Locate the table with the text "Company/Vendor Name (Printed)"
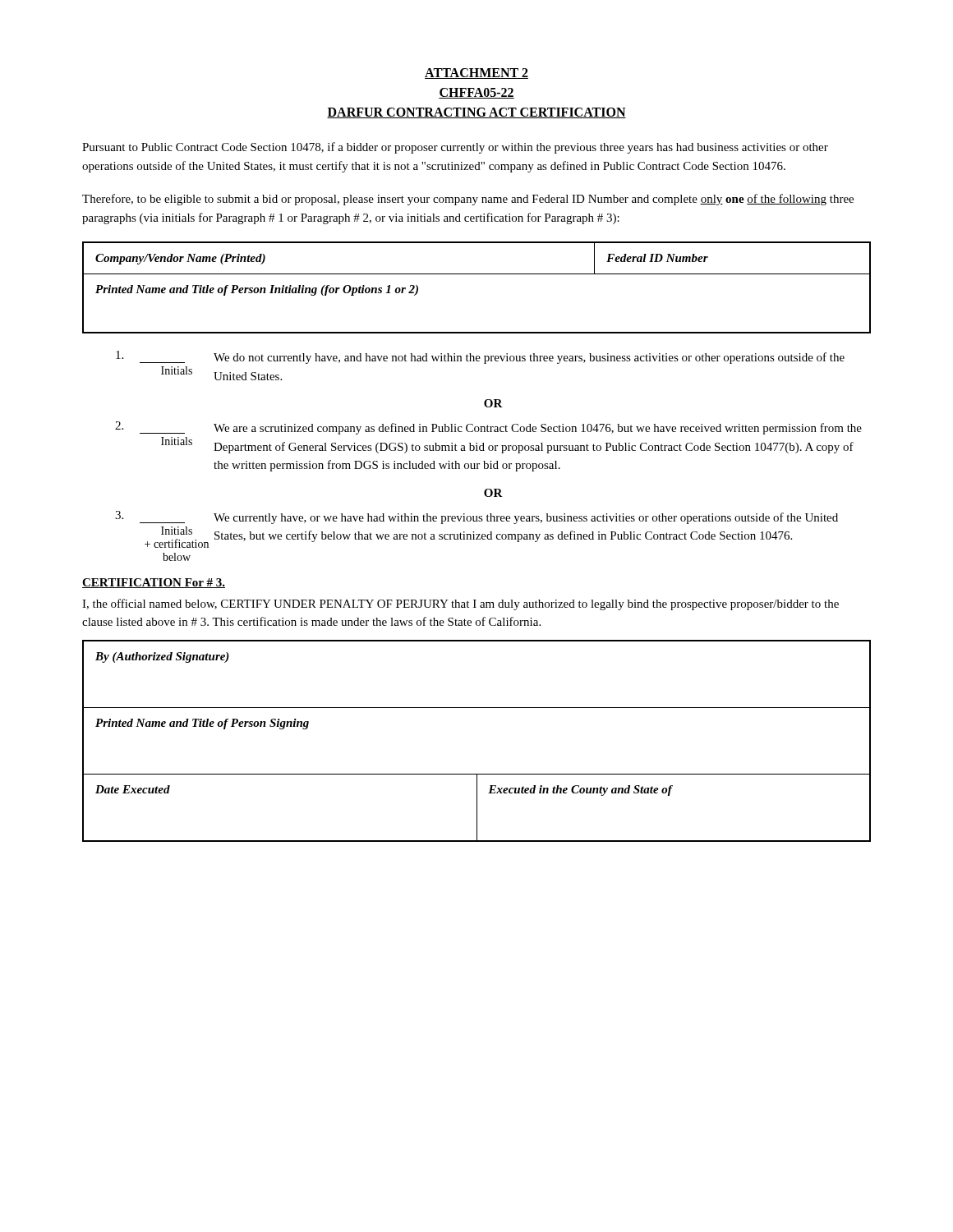Viewport: 953px width, 1232px height. tap(476, 287)
